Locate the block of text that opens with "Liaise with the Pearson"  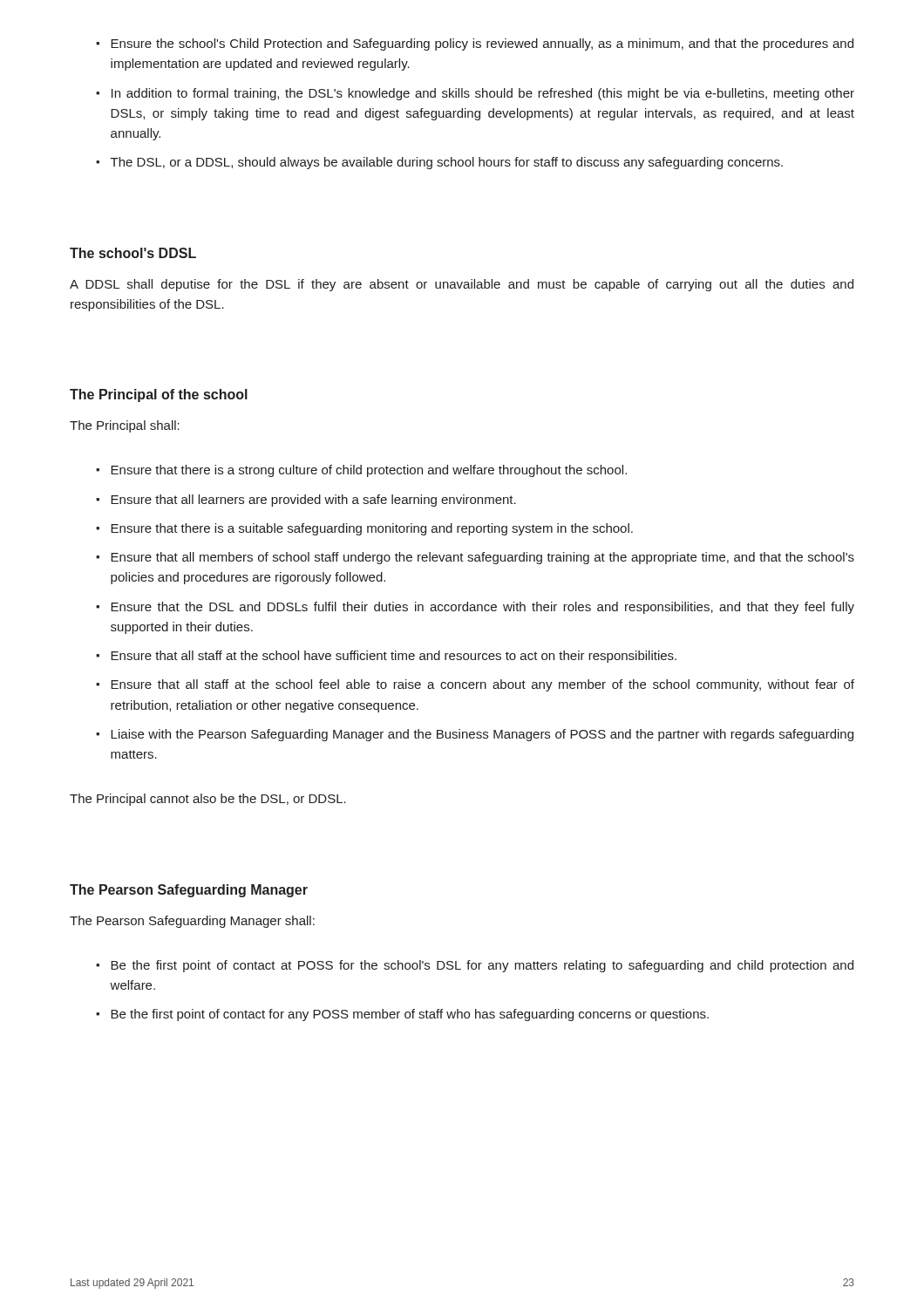pyautogui.click(x=482, y=744)
